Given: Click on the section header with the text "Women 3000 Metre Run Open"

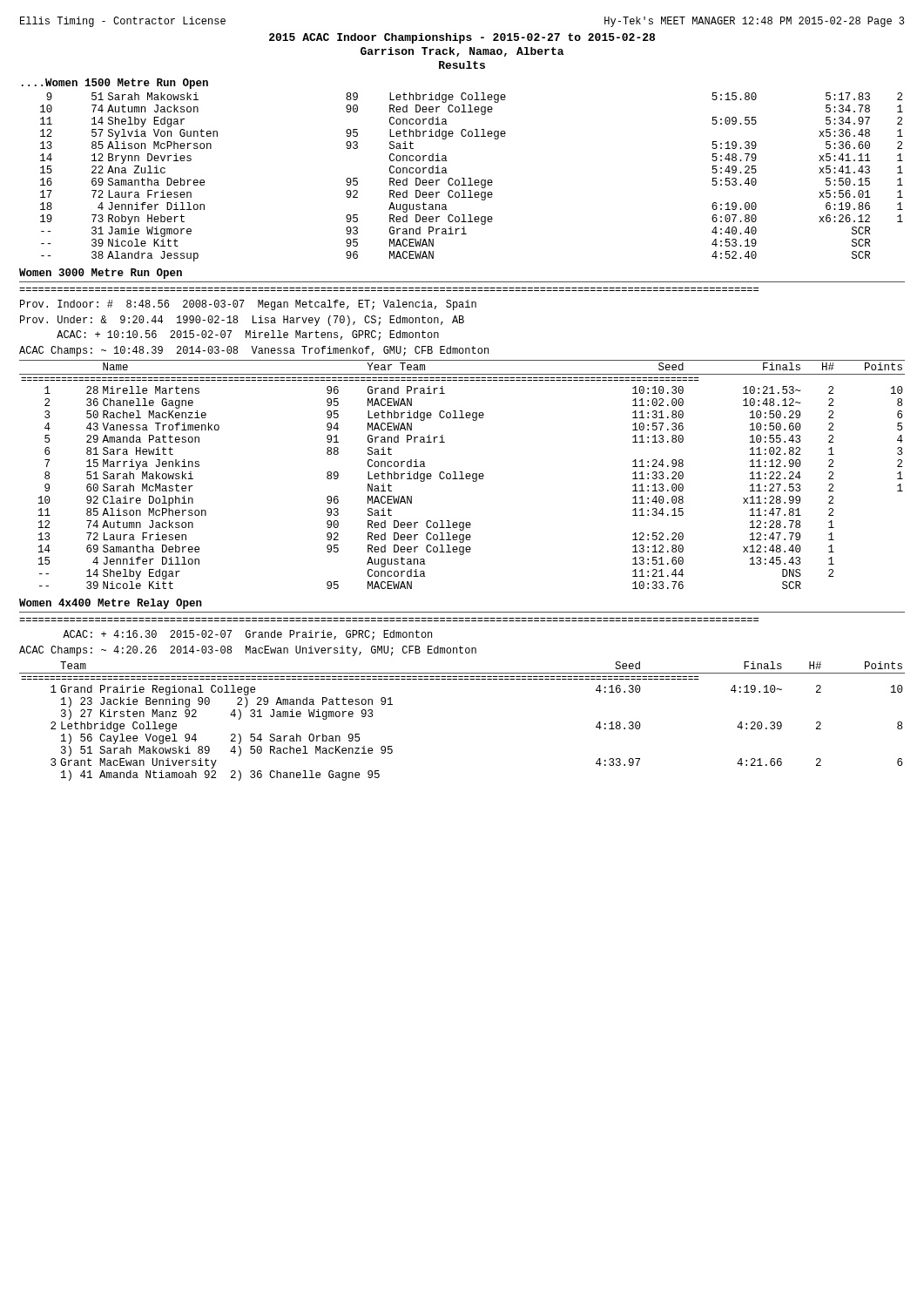Looking at the screenshot, I should coord(101,274).
